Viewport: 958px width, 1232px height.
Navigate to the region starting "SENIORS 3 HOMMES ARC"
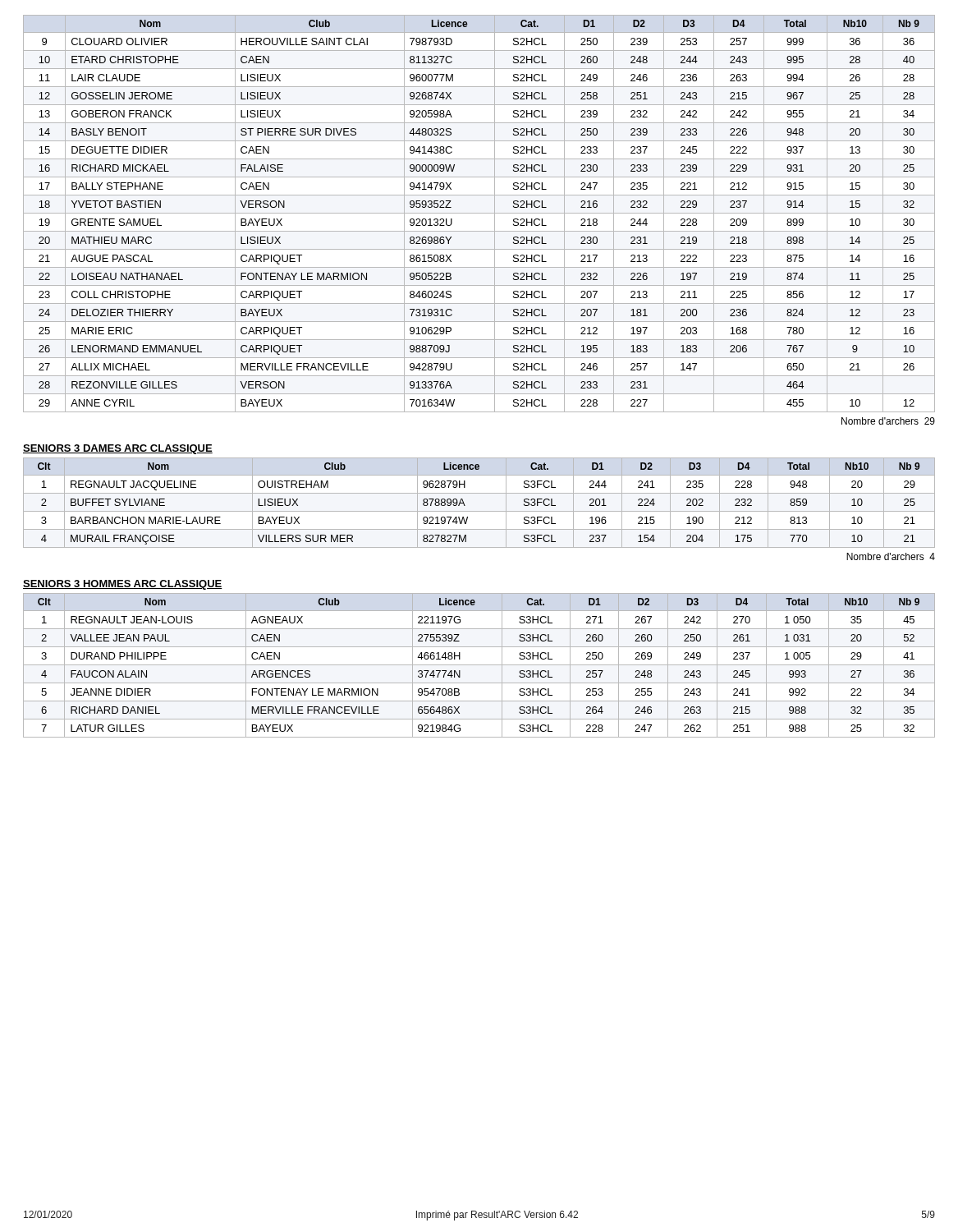[122, 584]
